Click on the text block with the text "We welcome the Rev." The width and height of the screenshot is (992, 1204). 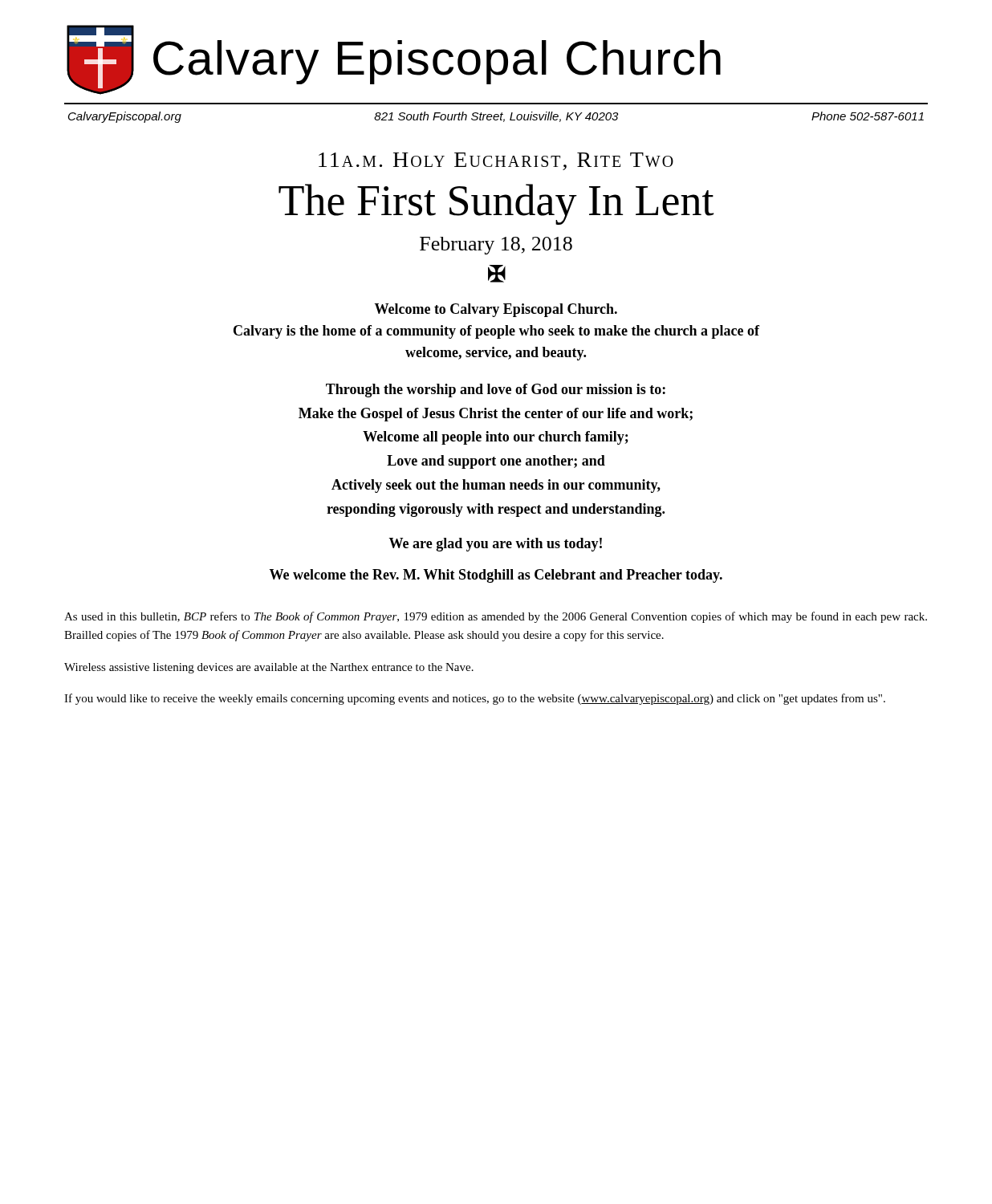point(496,575)
